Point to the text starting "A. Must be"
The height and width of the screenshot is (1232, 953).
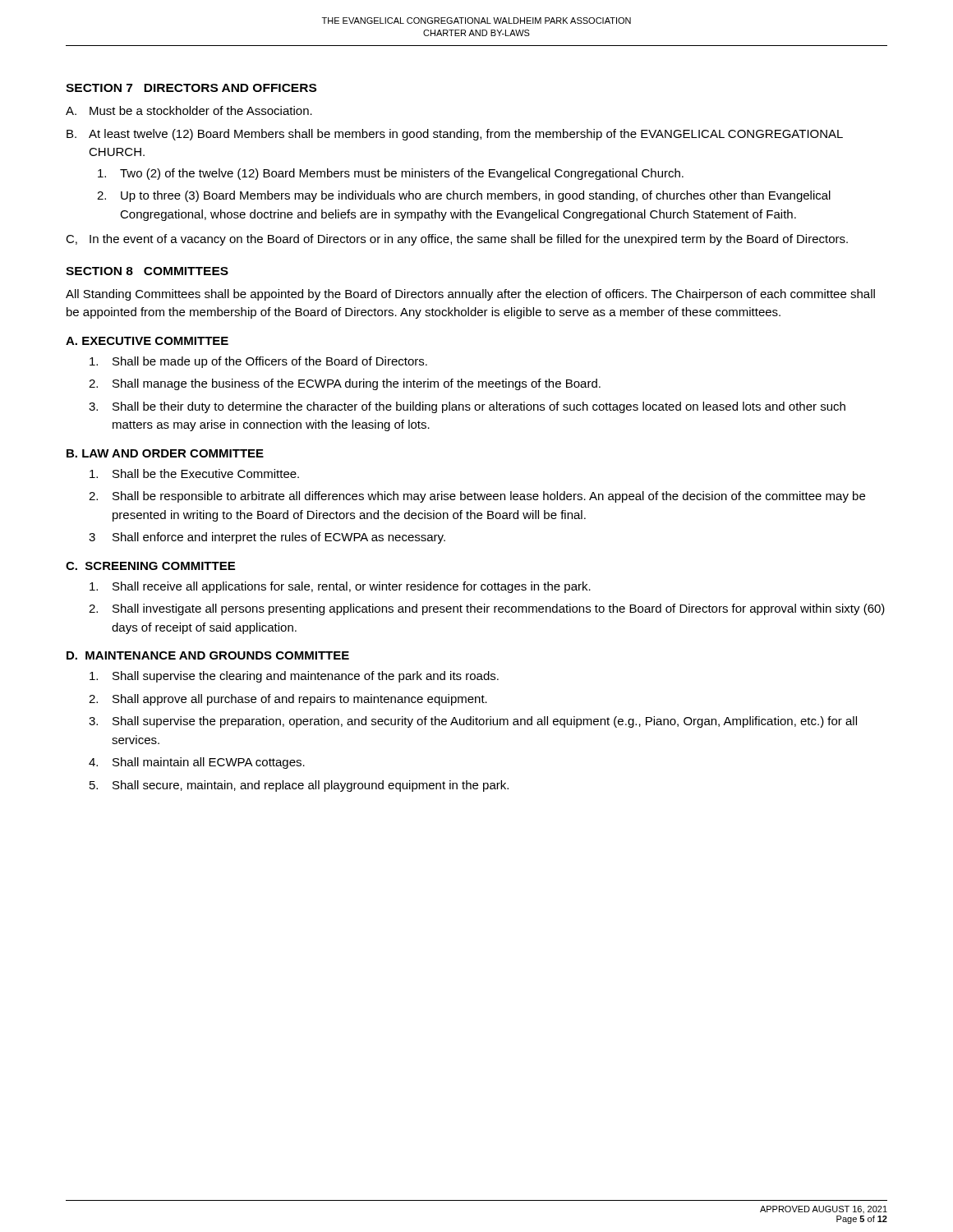[189, 111]
